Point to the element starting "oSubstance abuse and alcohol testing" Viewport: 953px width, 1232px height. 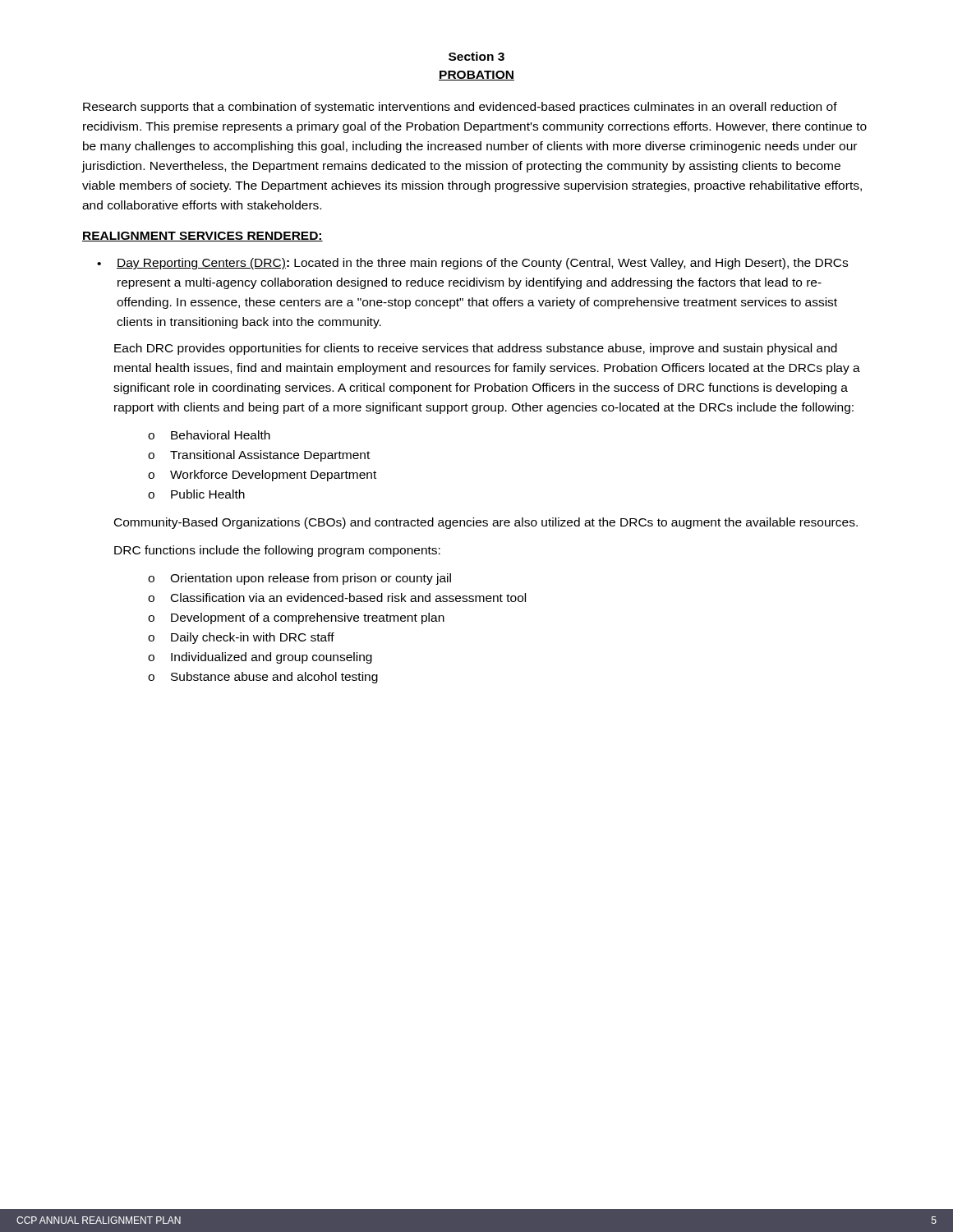point(263,677)
